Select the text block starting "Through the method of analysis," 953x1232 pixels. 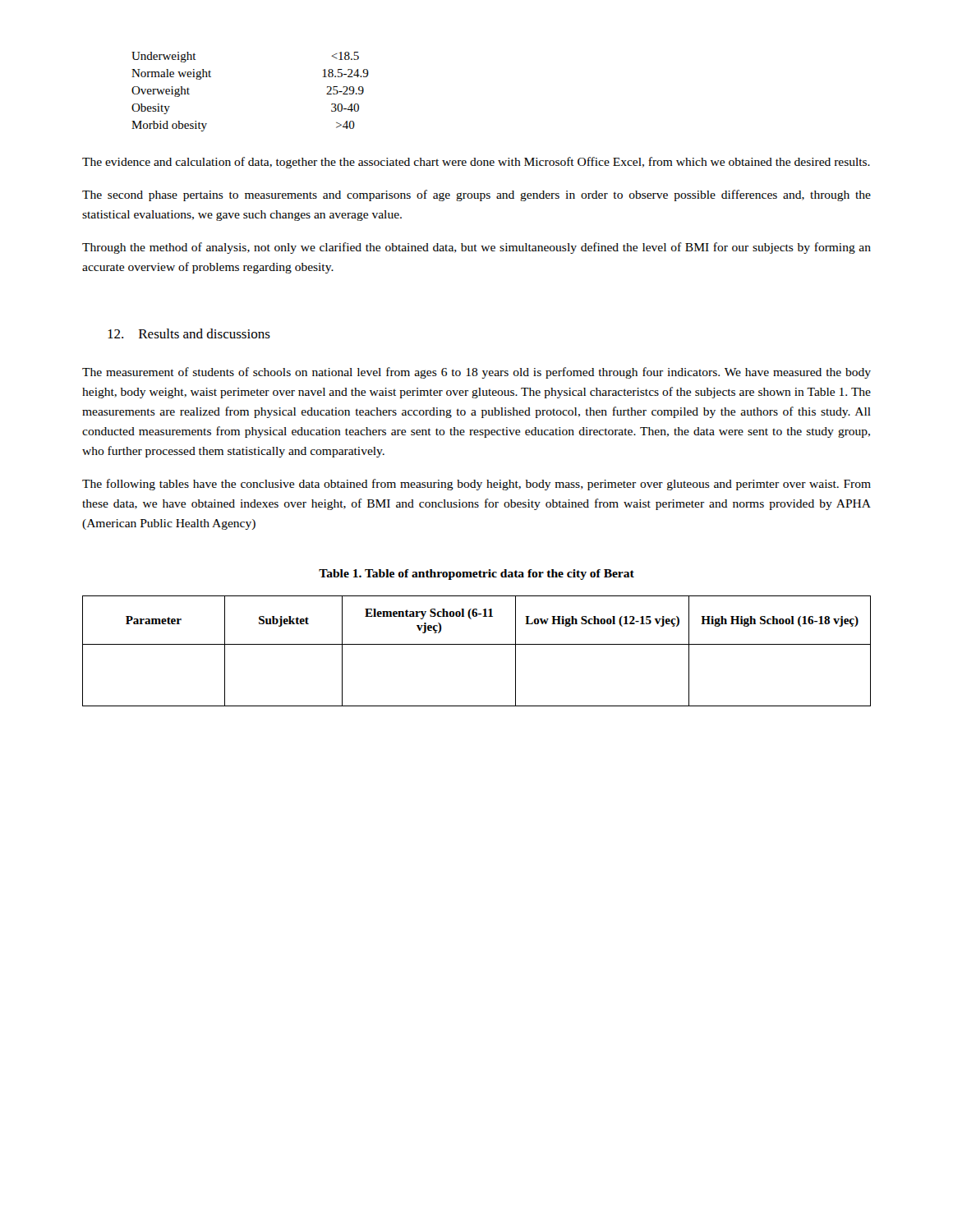476,257
